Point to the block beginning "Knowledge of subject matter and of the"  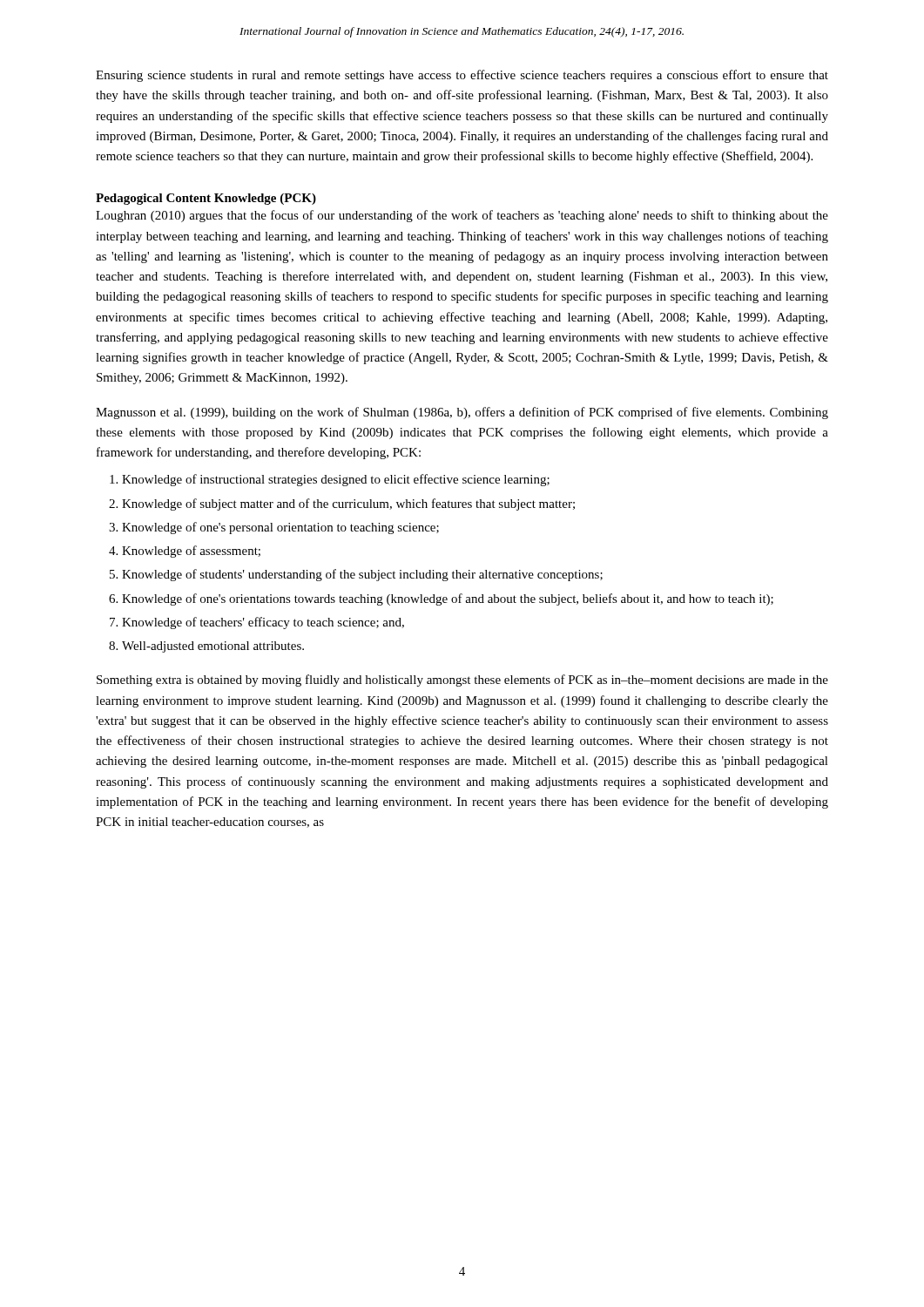pyautogui.click(x=349, y=503)
